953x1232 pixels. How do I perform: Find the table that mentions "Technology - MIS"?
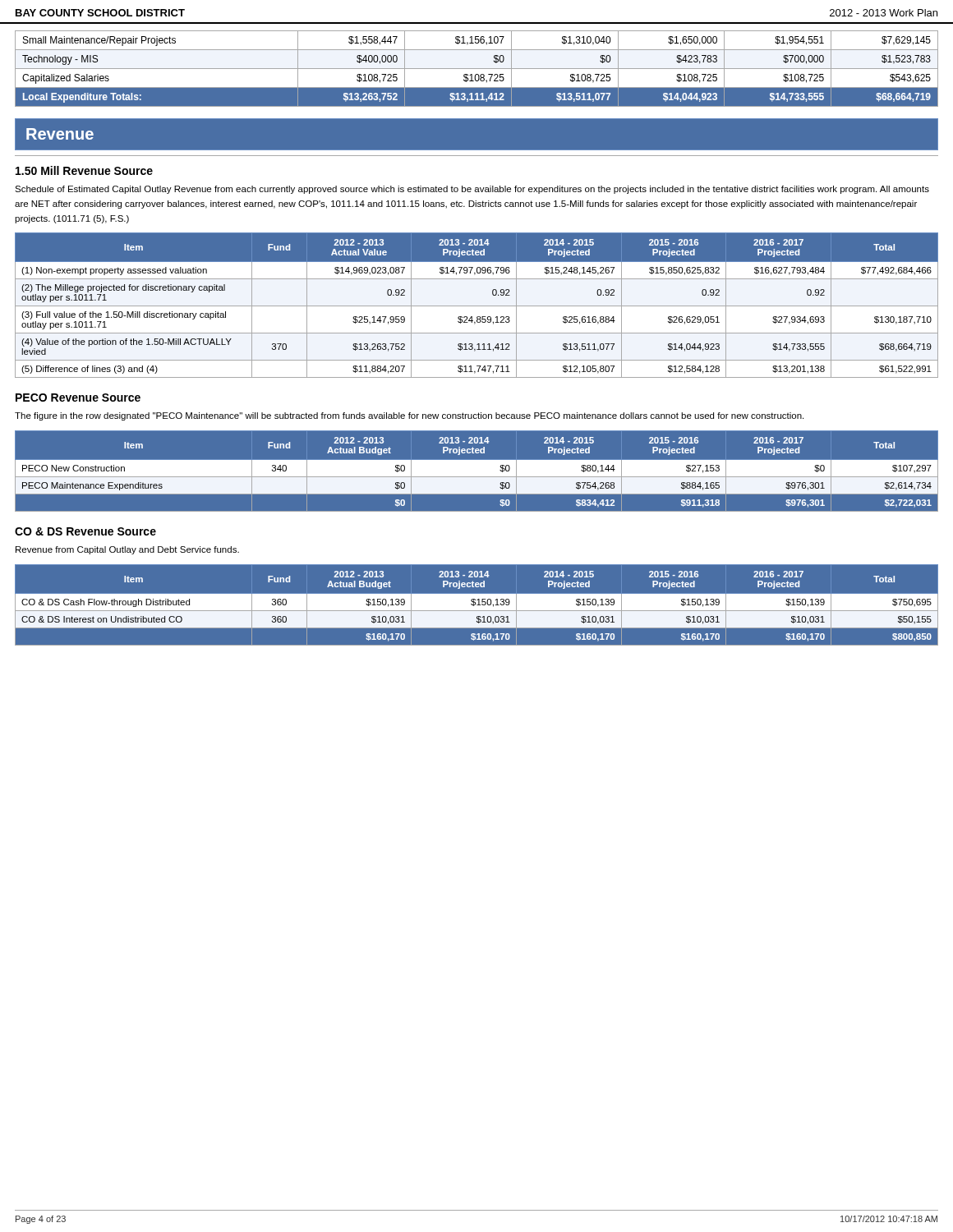coord(476,69)
